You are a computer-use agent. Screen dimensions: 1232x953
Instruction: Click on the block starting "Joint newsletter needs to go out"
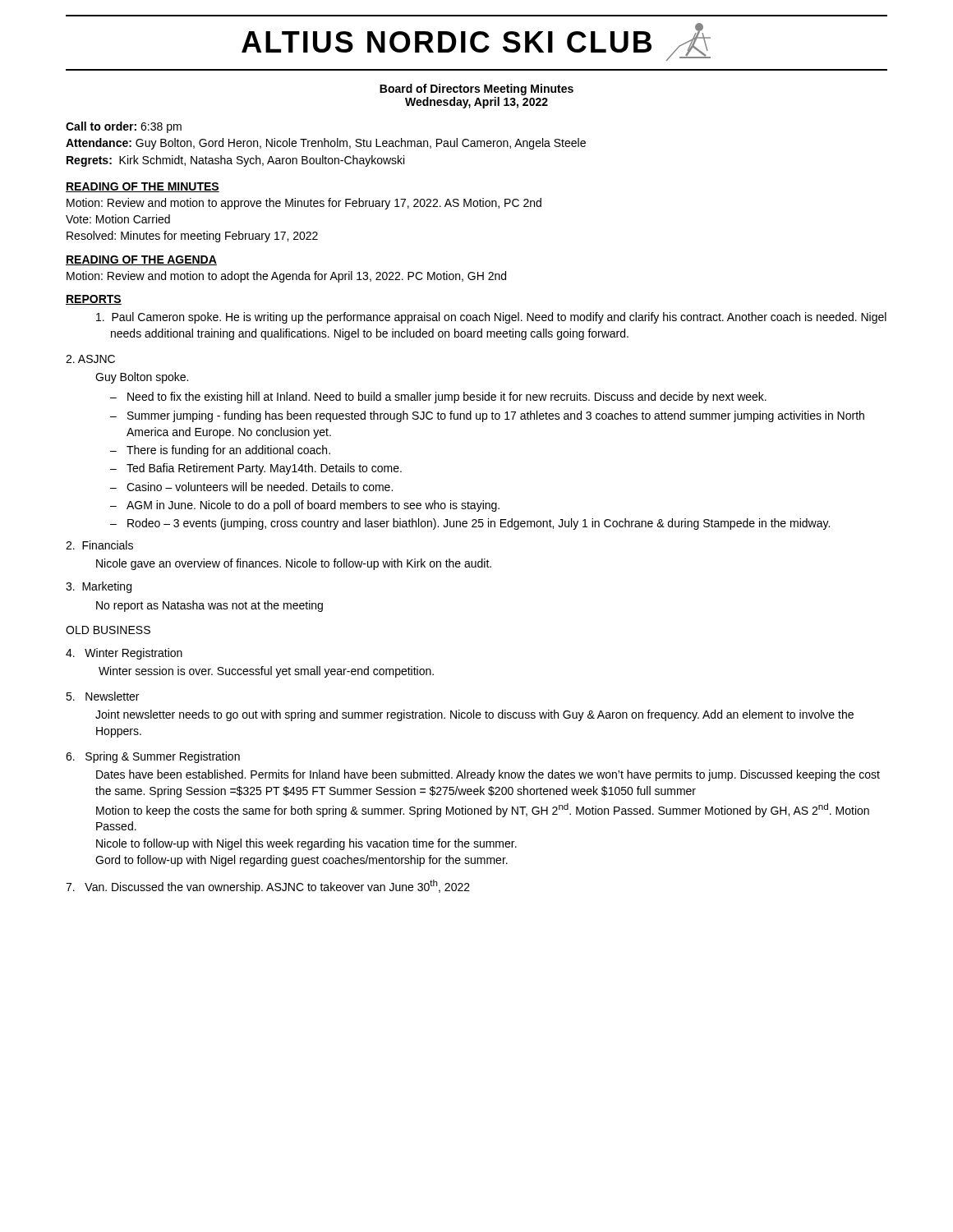coord(475,723)
